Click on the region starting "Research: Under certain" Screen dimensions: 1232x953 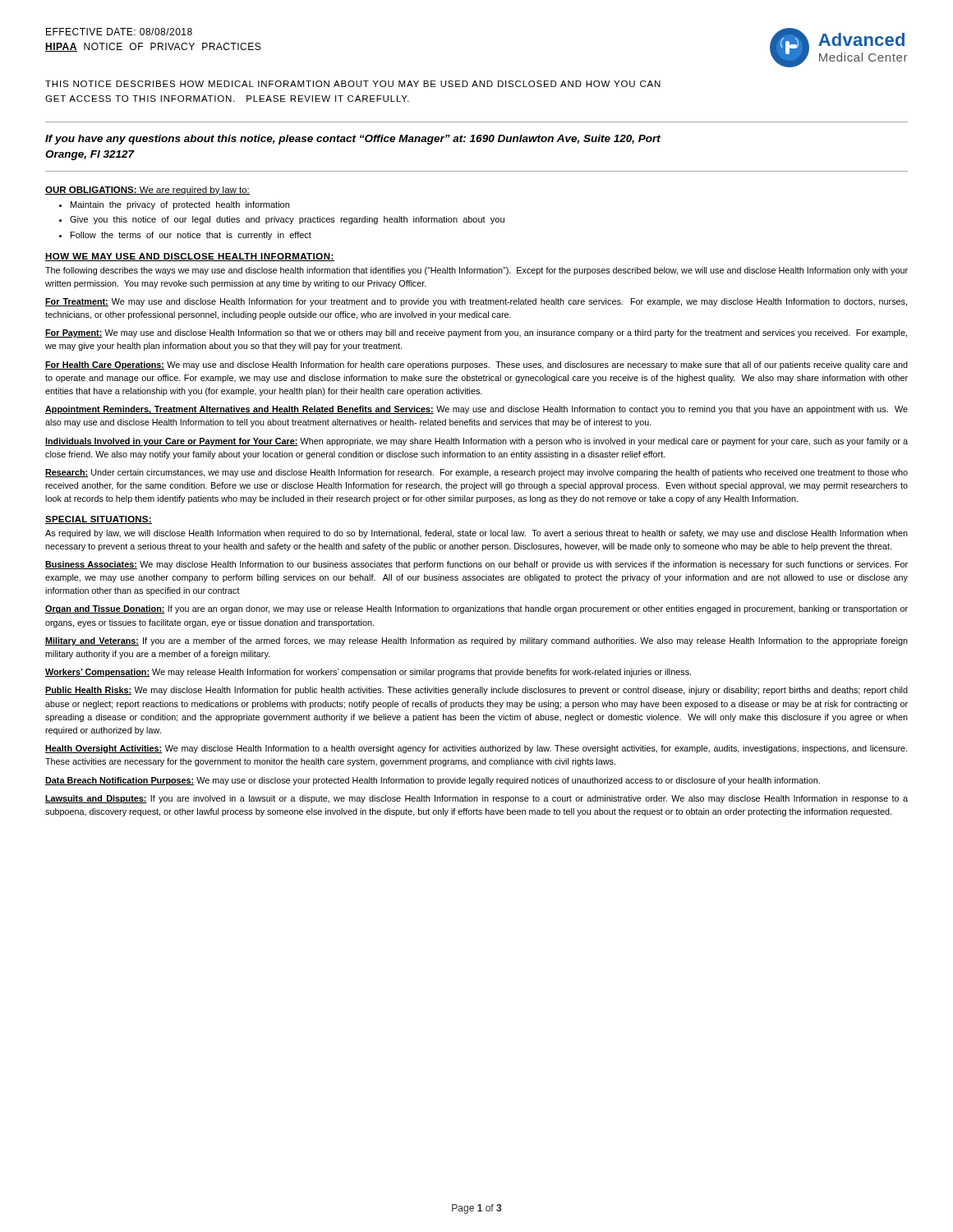[x=476, y=486]
